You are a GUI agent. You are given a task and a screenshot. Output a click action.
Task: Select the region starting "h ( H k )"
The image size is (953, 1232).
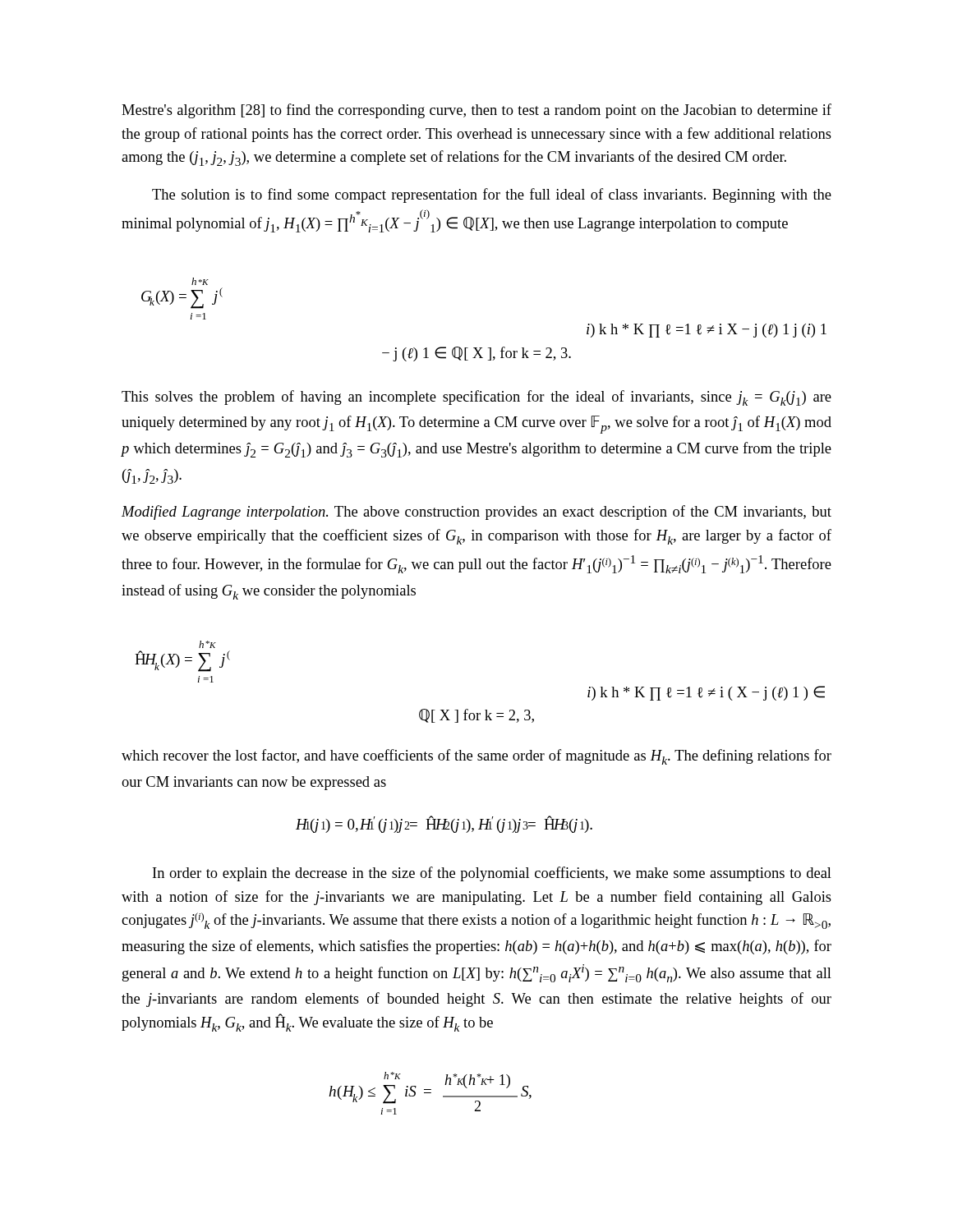476,1090
